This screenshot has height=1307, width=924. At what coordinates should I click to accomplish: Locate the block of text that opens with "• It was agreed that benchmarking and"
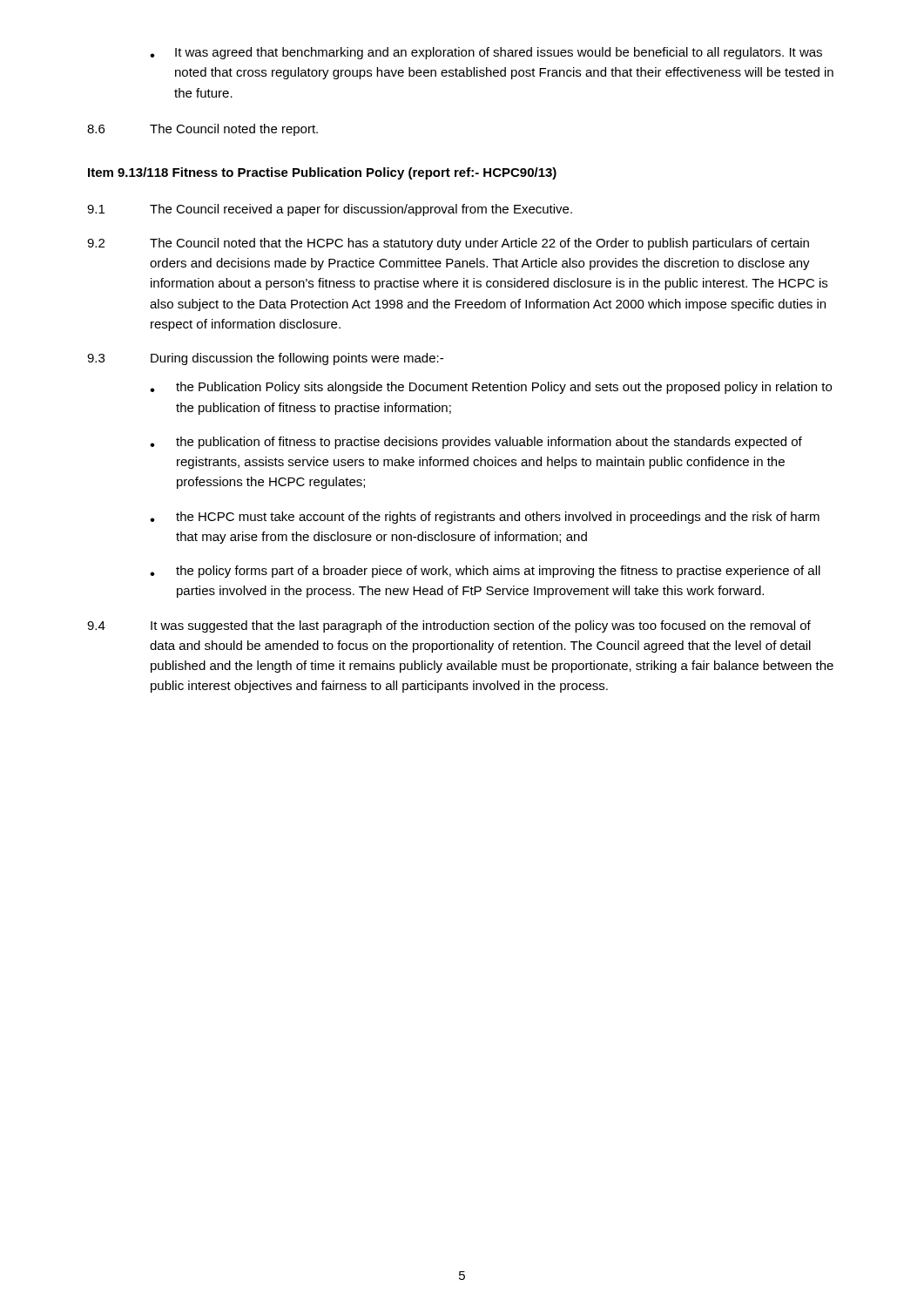(x=493, y=72)
